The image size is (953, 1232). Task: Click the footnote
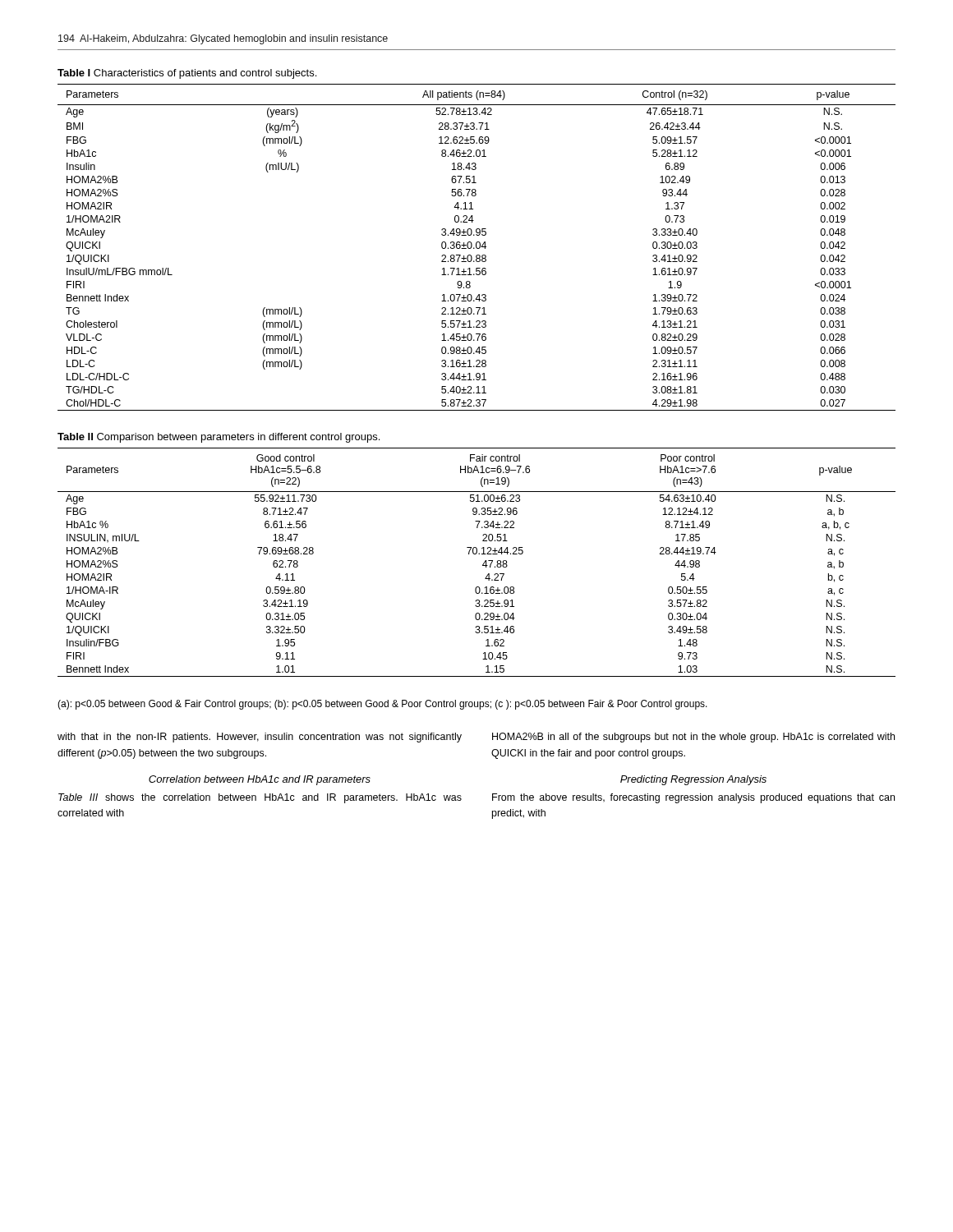pyautogui.click(x=383, y=704)
